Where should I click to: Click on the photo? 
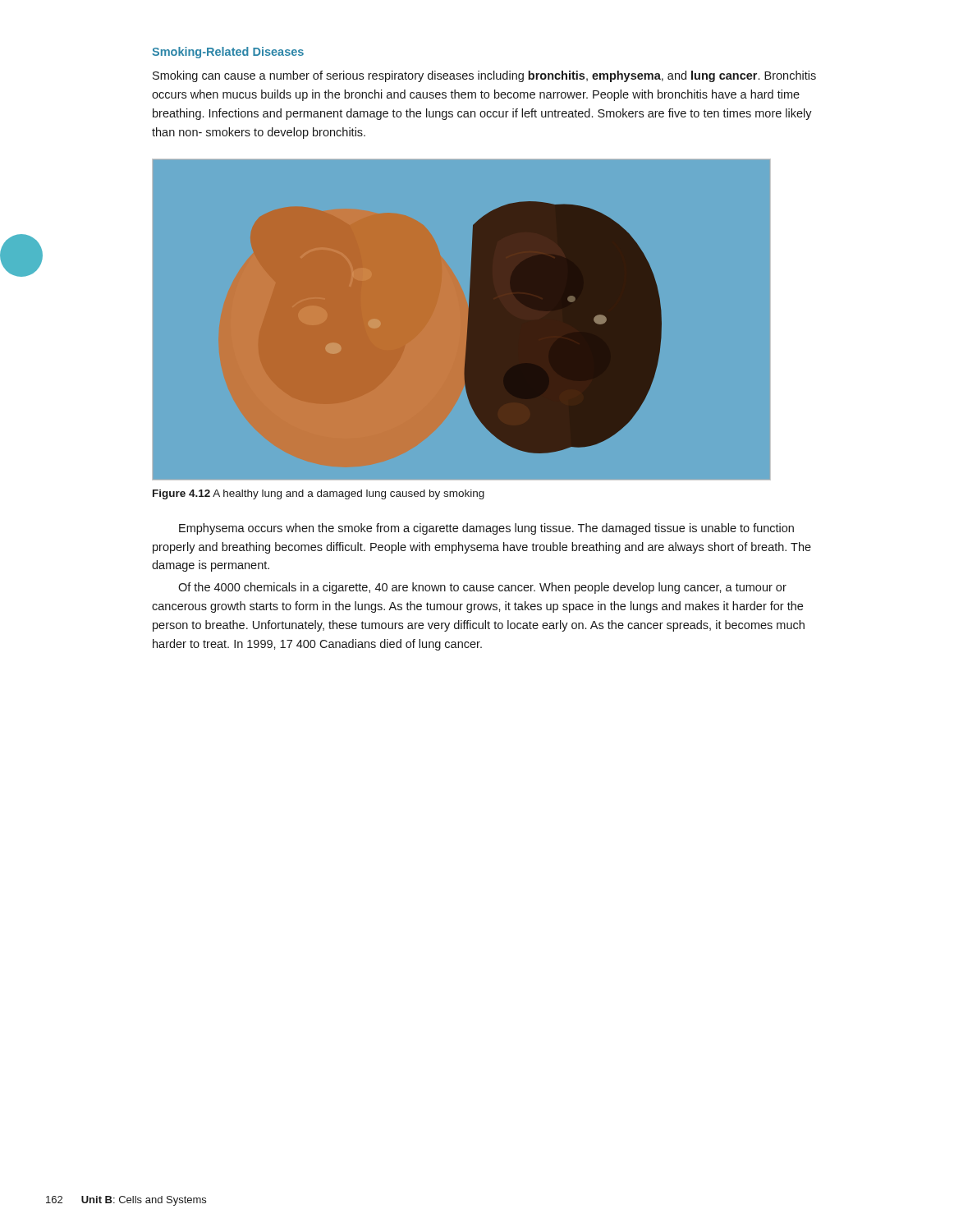(x=461, y=319)
